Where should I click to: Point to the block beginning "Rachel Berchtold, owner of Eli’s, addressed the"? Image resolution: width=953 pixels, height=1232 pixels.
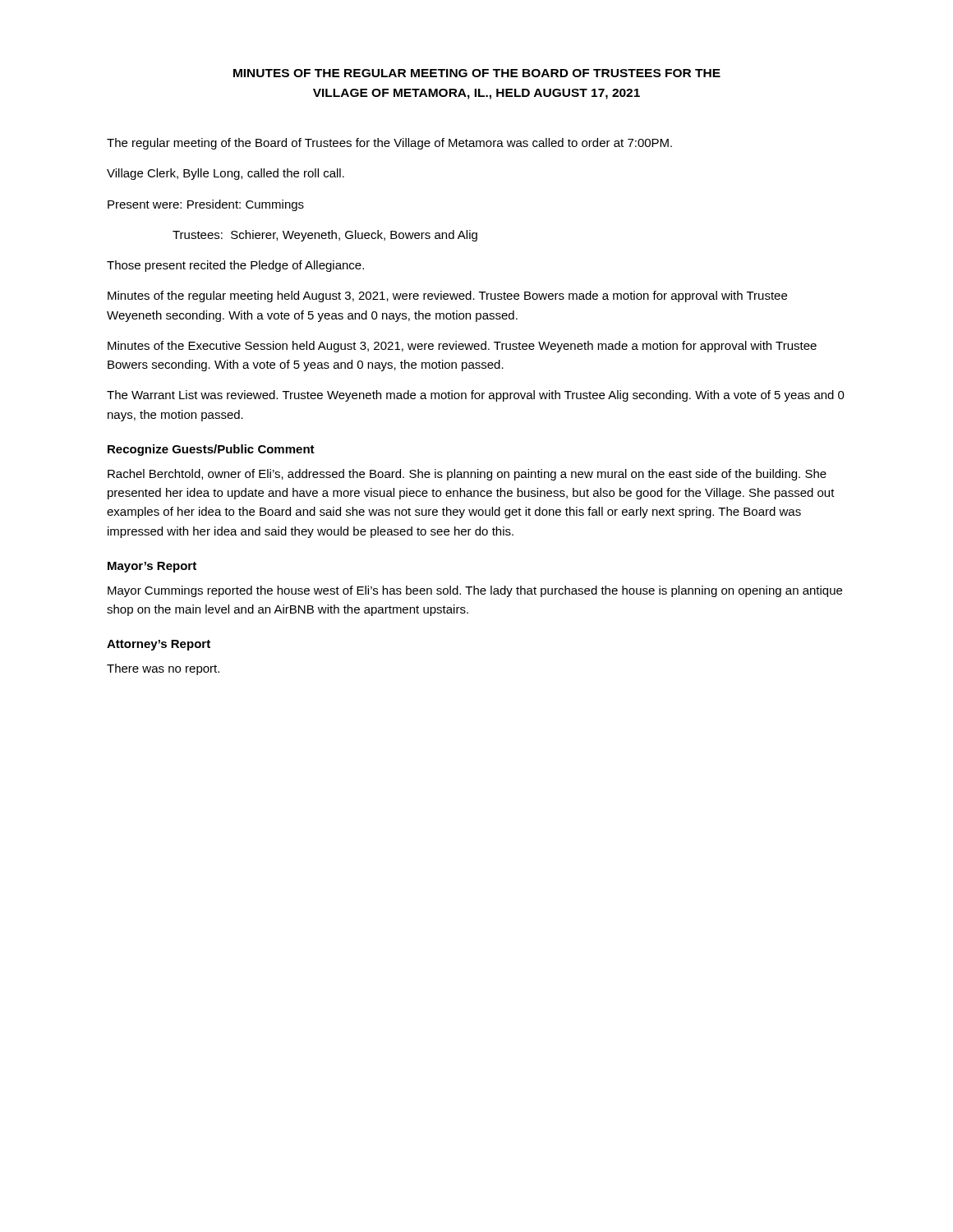[x=470, y=502]
